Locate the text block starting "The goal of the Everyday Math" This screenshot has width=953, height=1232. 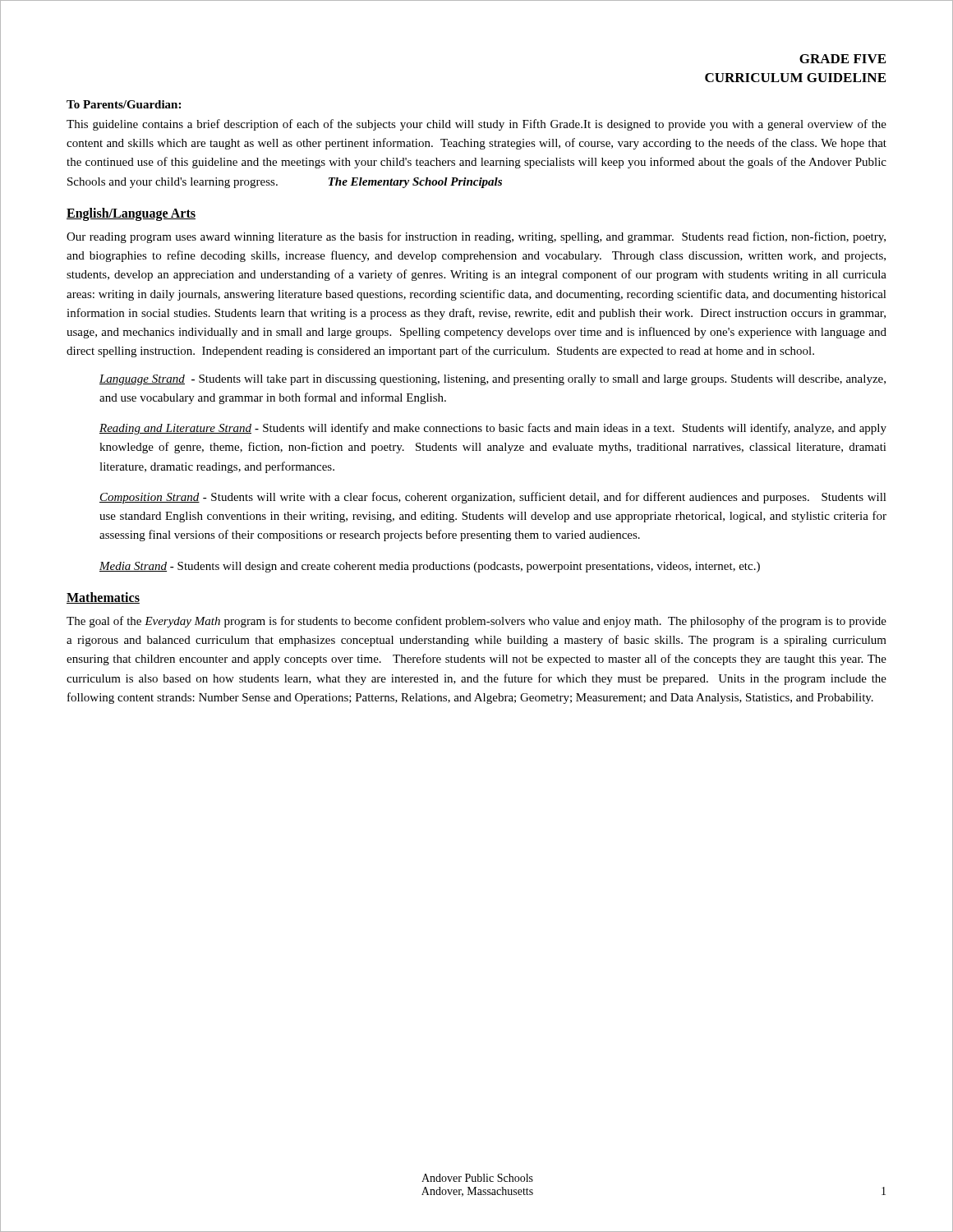click(476, 659)
